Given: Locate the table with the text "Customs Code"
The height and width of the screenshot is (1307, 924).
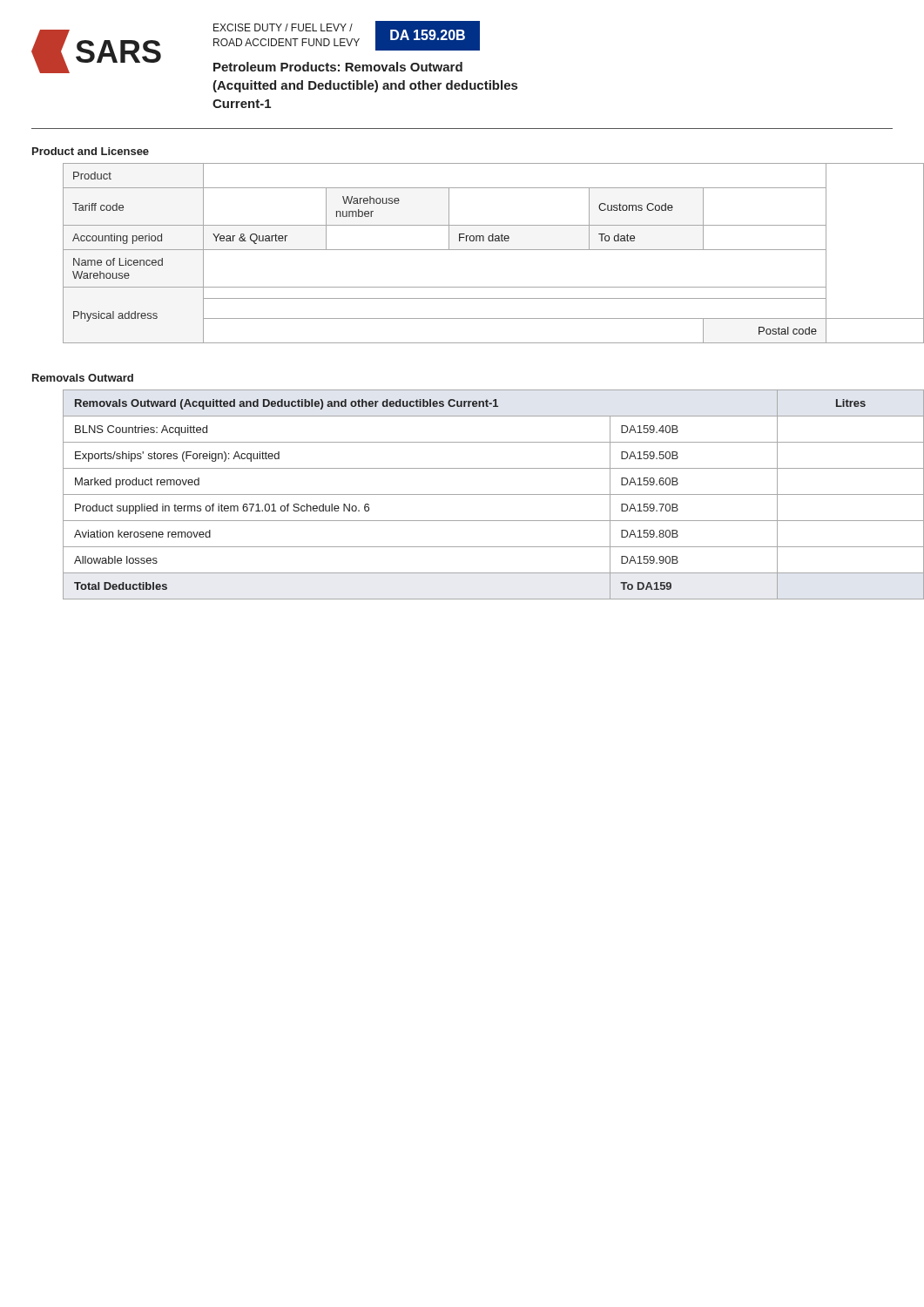Looking at the screenshot, I should coord(462,253).
